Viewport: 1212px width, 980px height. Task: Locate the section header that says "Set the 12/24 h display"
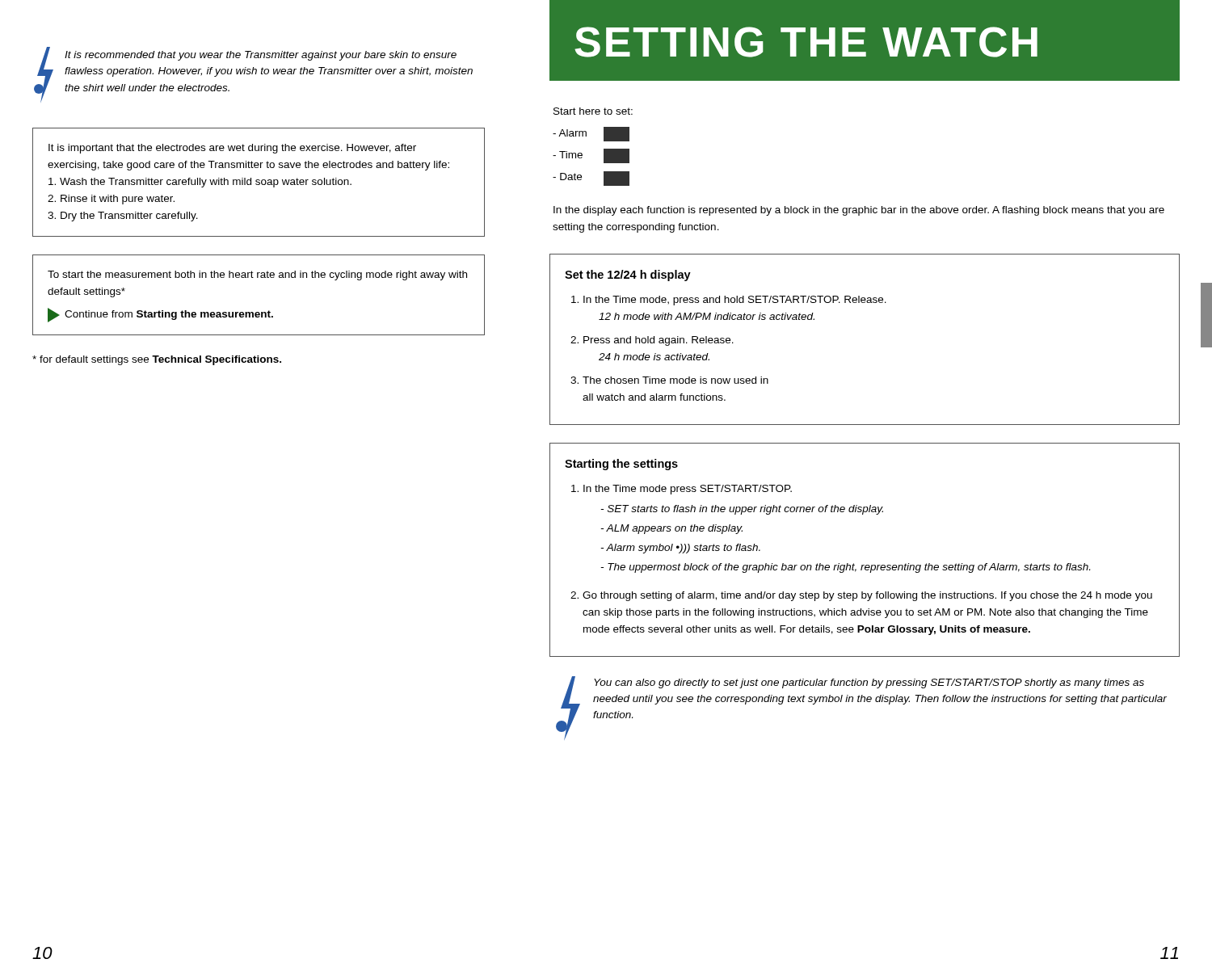coord(628,275)
